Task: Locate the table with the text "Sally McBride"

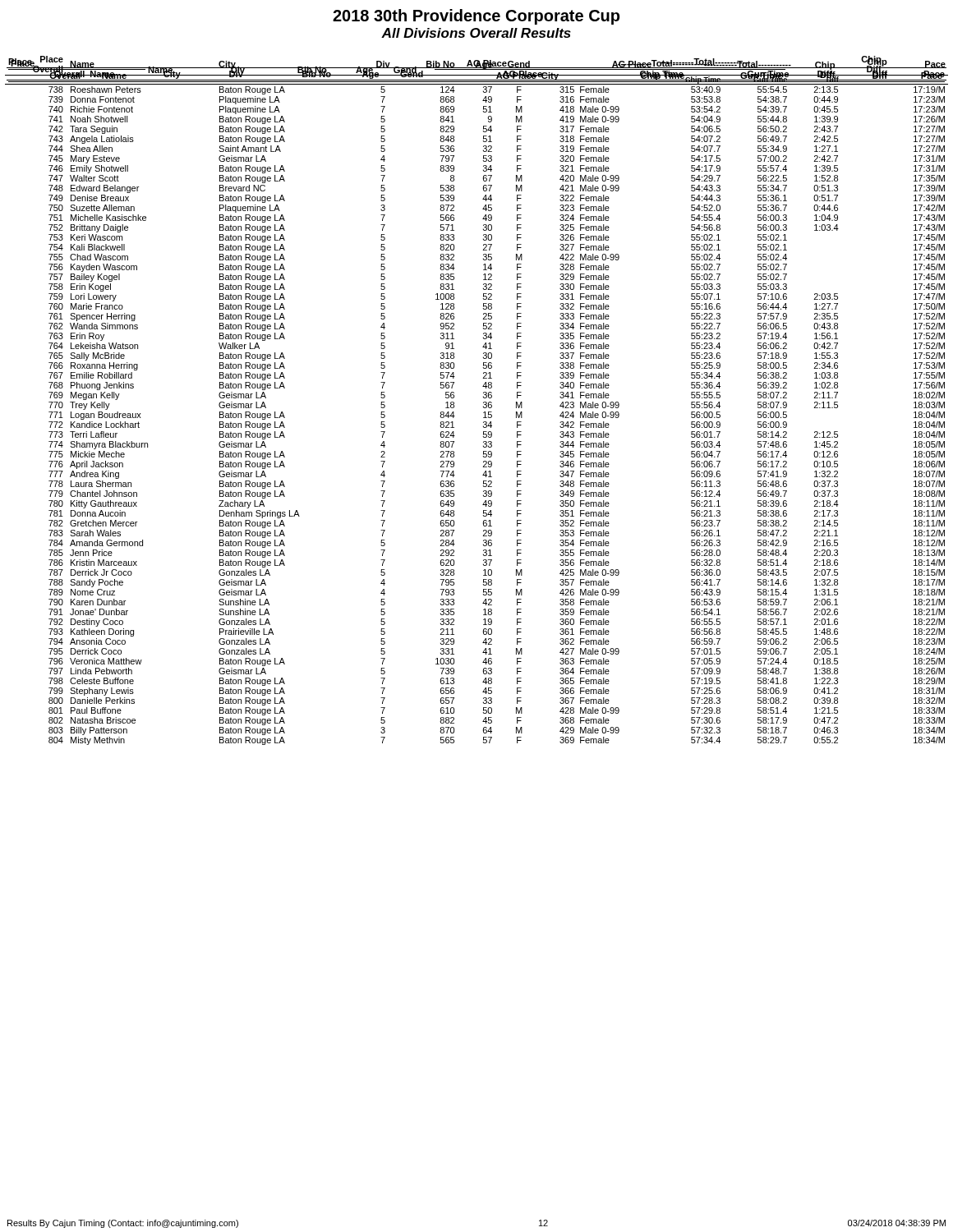Action: tap(476, 399)
